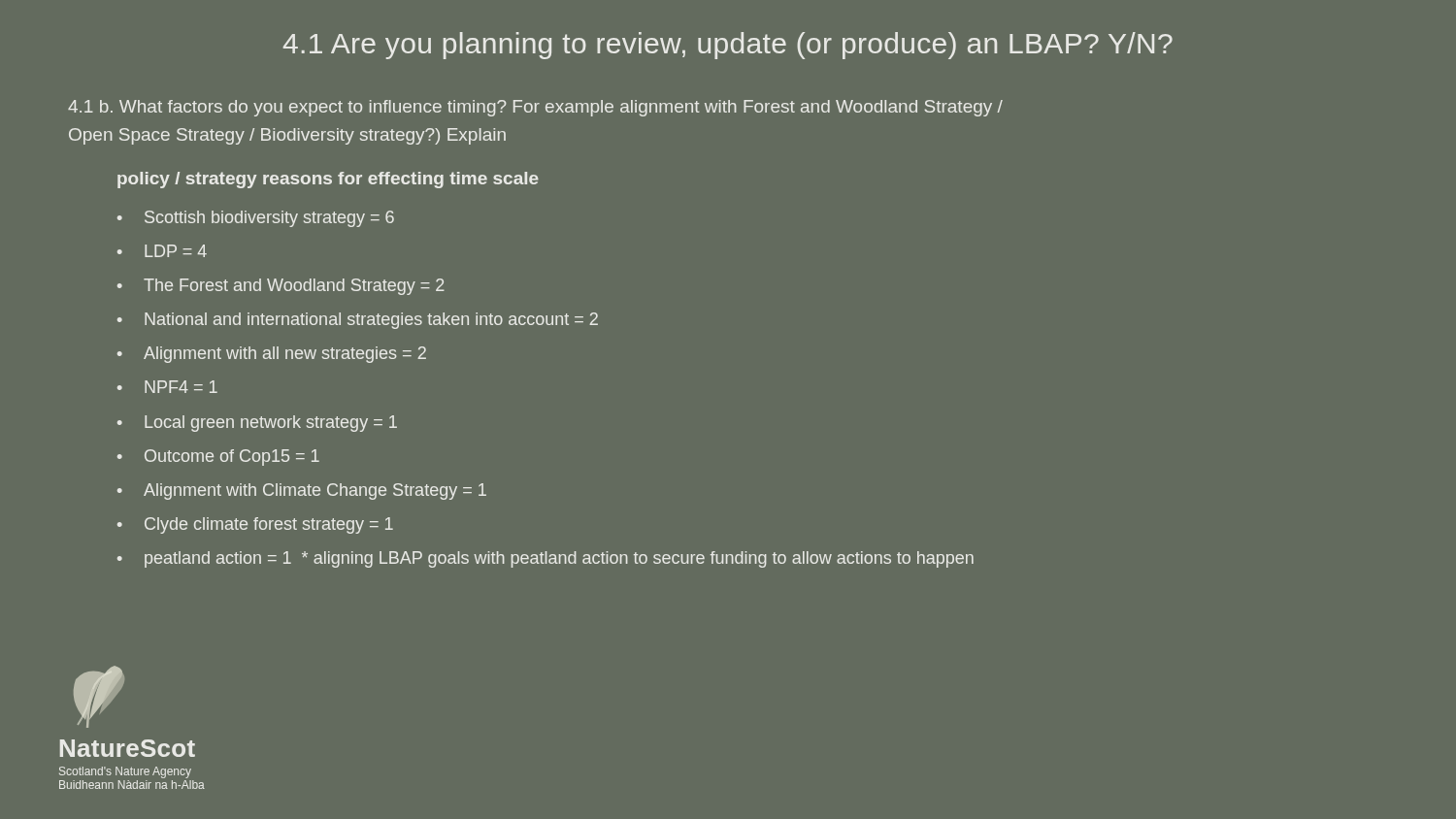1456x819 pixels.
Task: Locate the list item that reads "• peatland action = 1 * aligning"
Action: tap(545, 558)
